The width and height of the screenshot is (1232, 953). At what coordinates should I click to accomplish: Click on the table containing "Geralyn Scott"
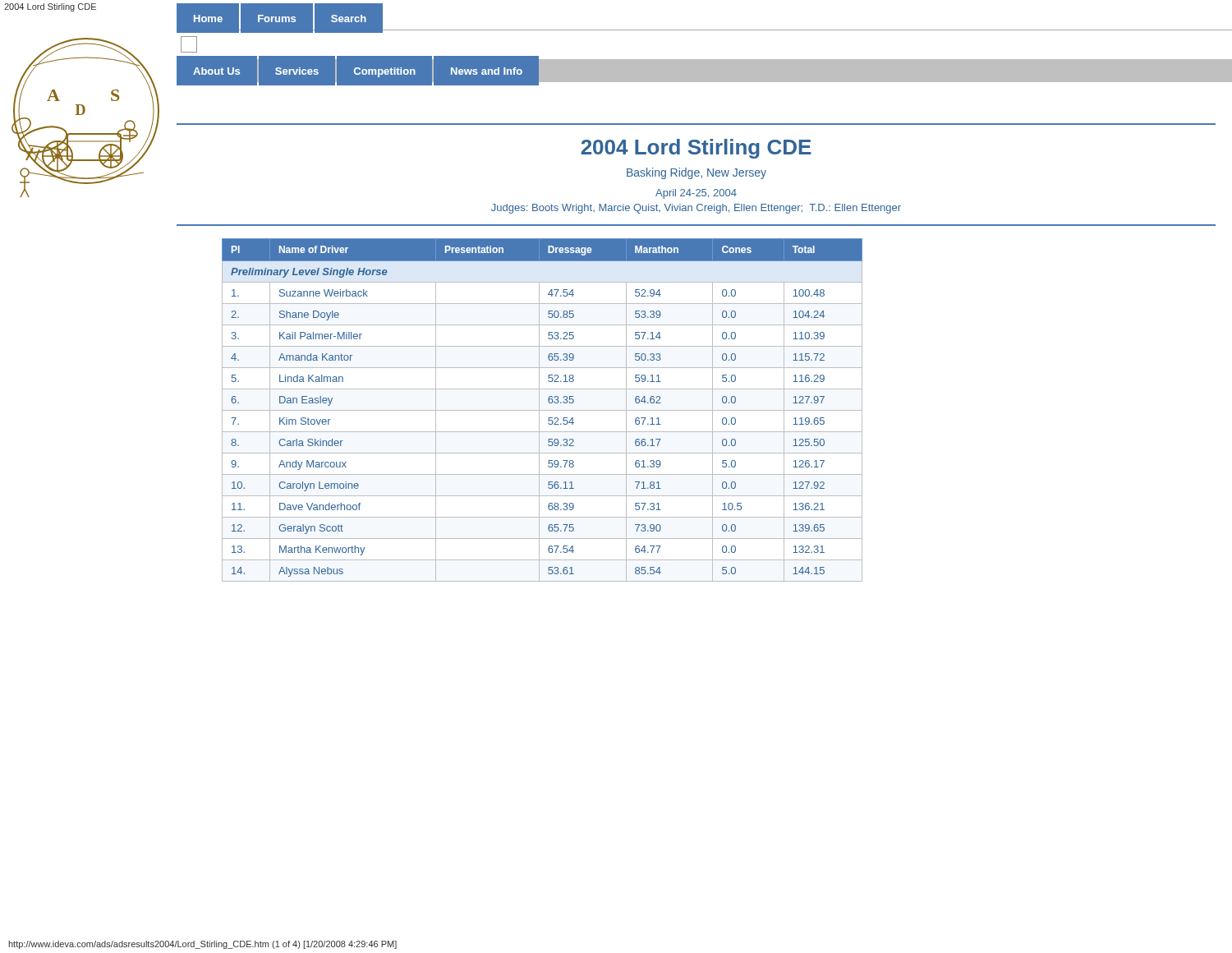point(710,410)
